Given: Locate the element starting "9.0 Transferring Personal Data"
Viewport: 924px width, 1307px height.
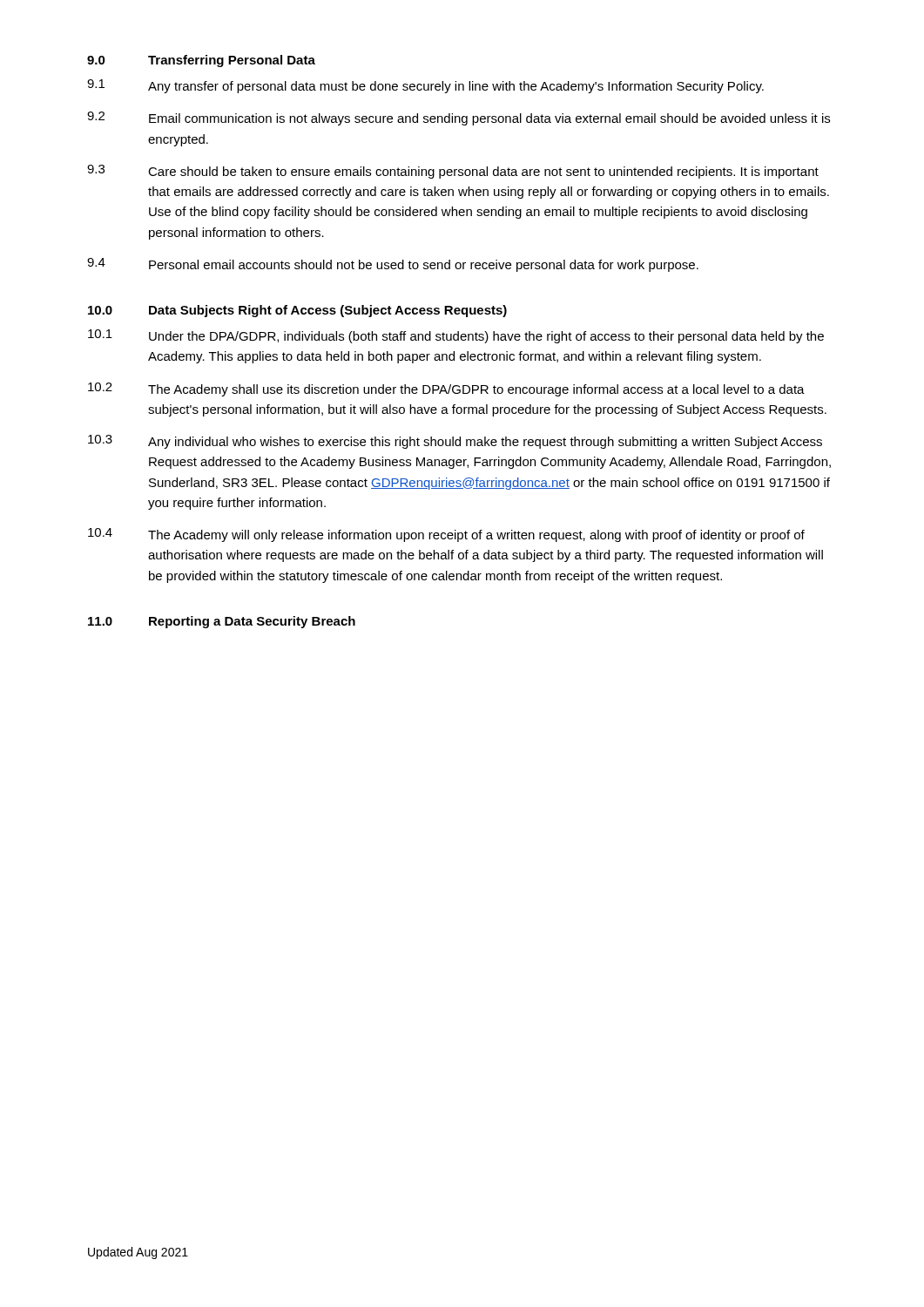Looking at the screenshot, I should click(201, 60).
